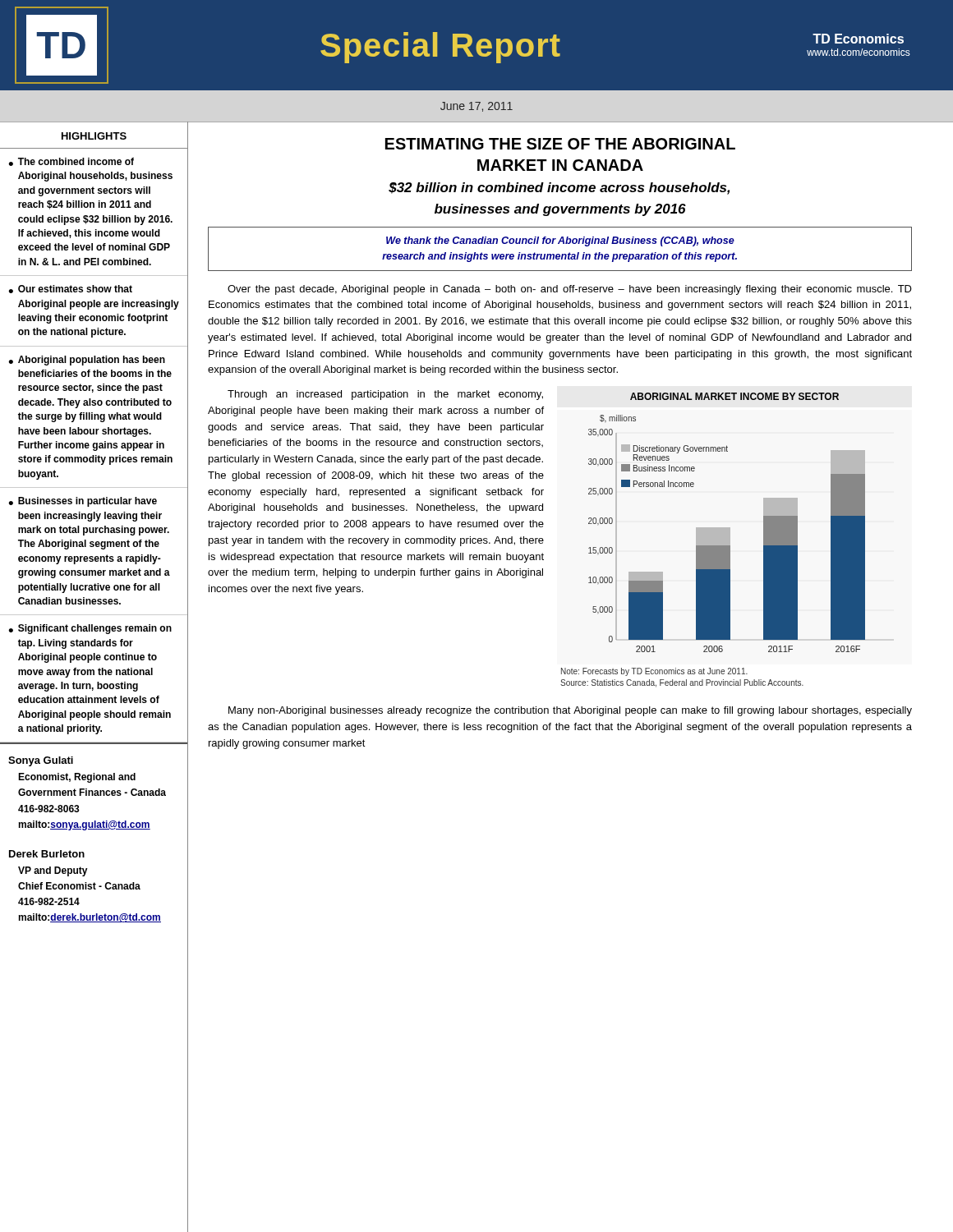Select the stacked bar chart
The height and width of the screenshot is (1232, 953).
(734, 538)
